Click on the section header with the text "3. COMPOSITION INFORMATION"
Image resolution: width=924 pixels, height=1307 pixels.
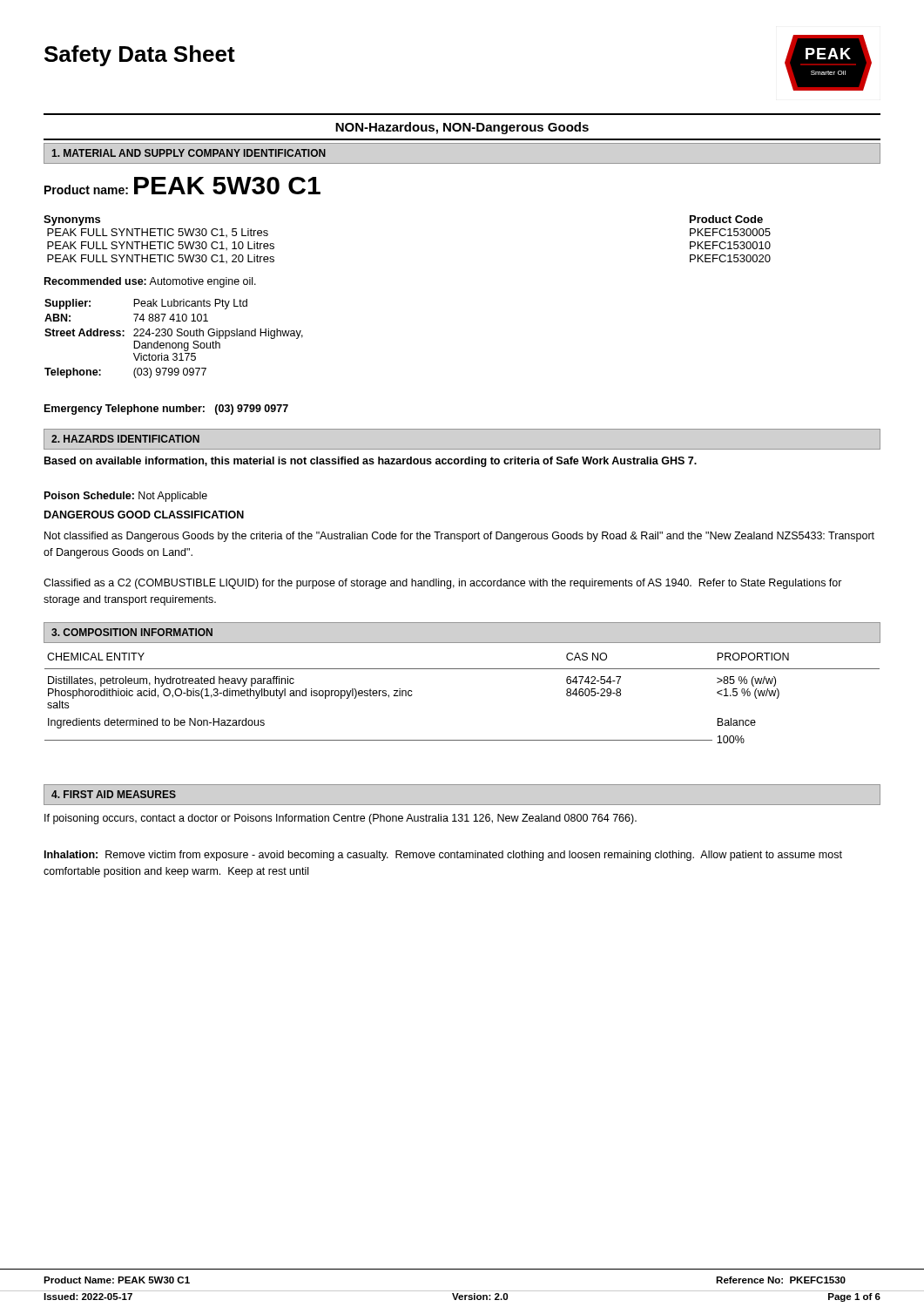point(132,633)
